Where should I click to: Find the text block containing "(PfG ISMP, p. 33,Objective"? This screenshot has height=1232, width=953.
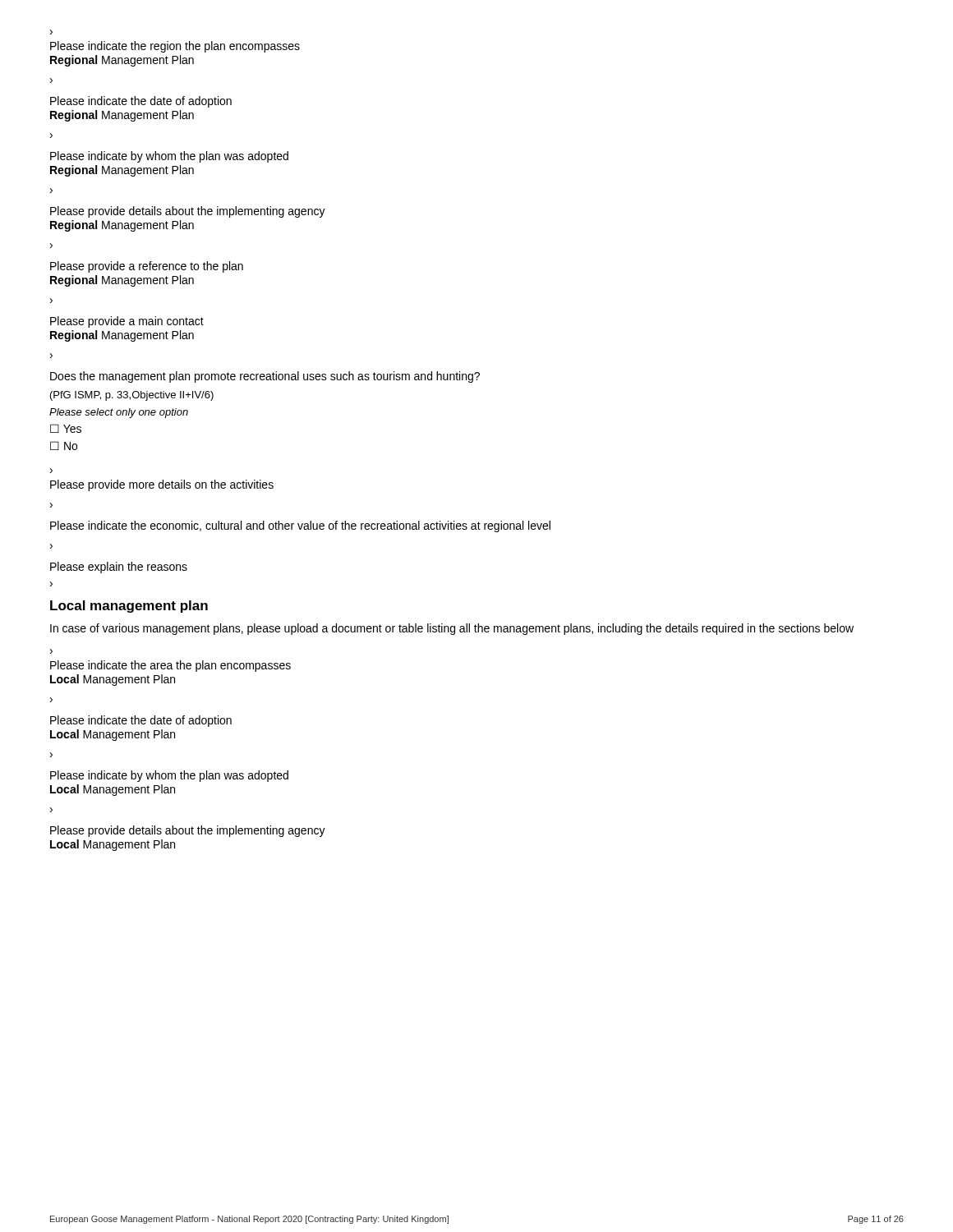click(132, 420)
